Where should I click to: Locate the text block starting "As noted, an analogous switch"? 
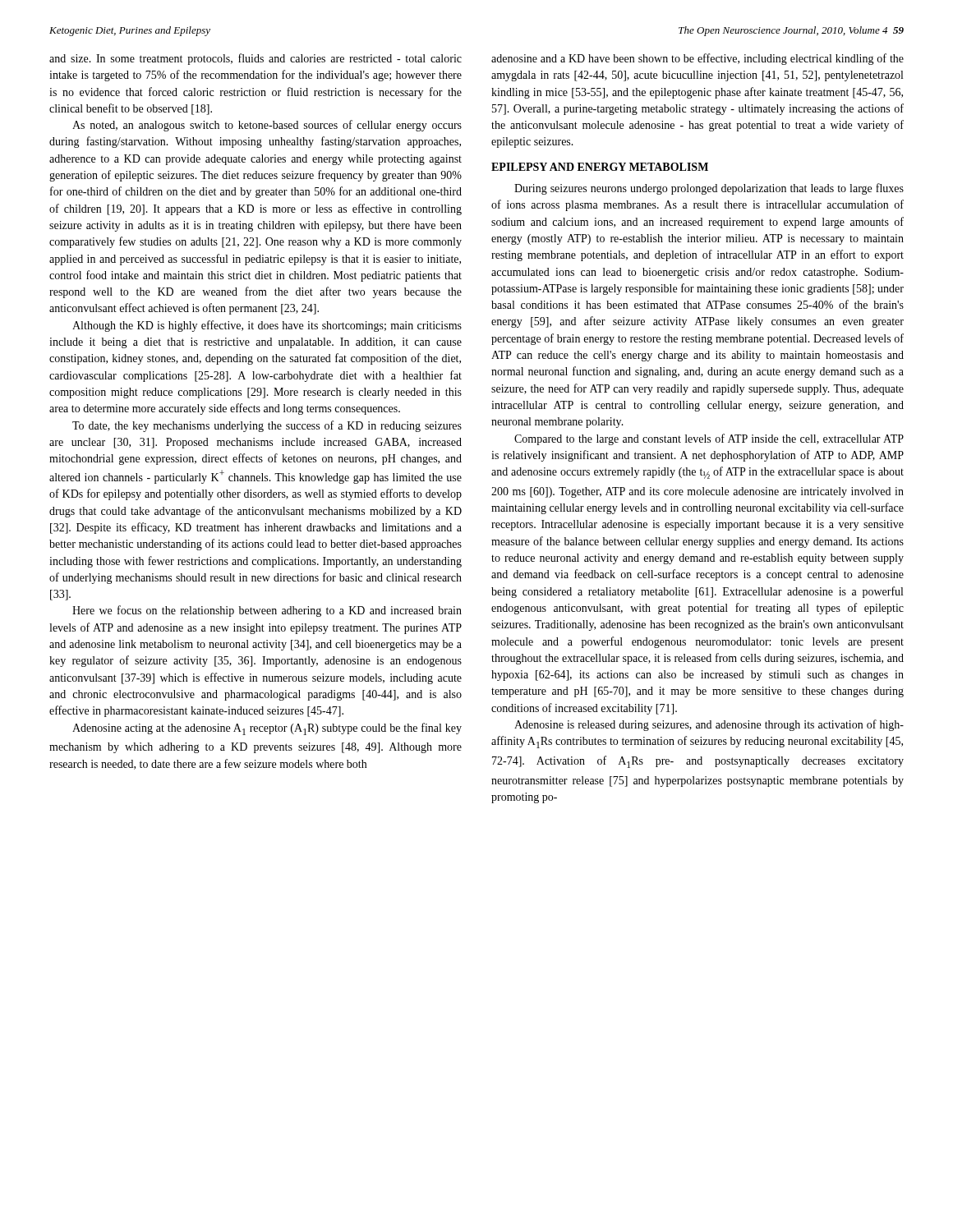255,218
